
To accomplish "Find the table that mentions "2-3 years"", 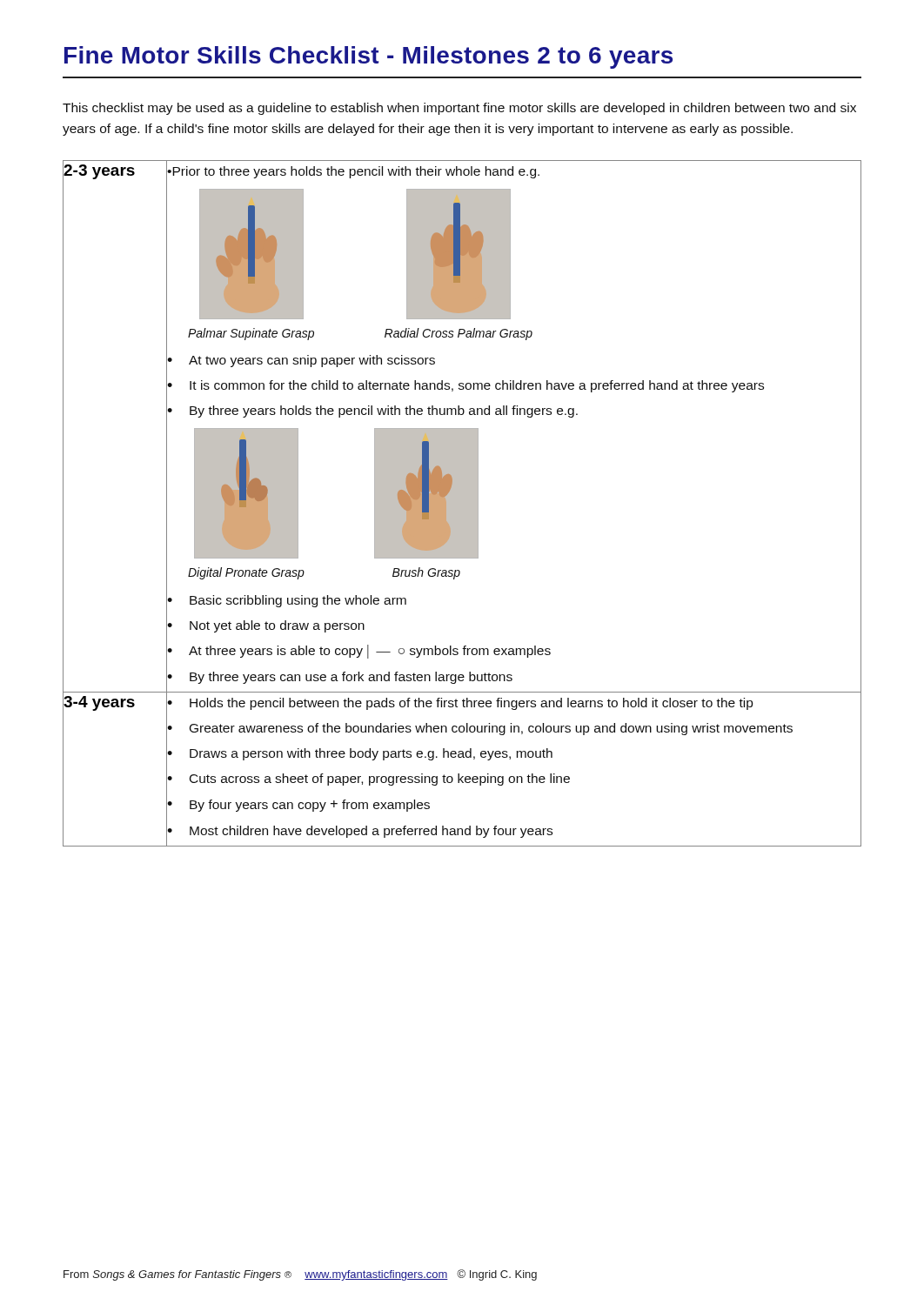I will 462,503.
